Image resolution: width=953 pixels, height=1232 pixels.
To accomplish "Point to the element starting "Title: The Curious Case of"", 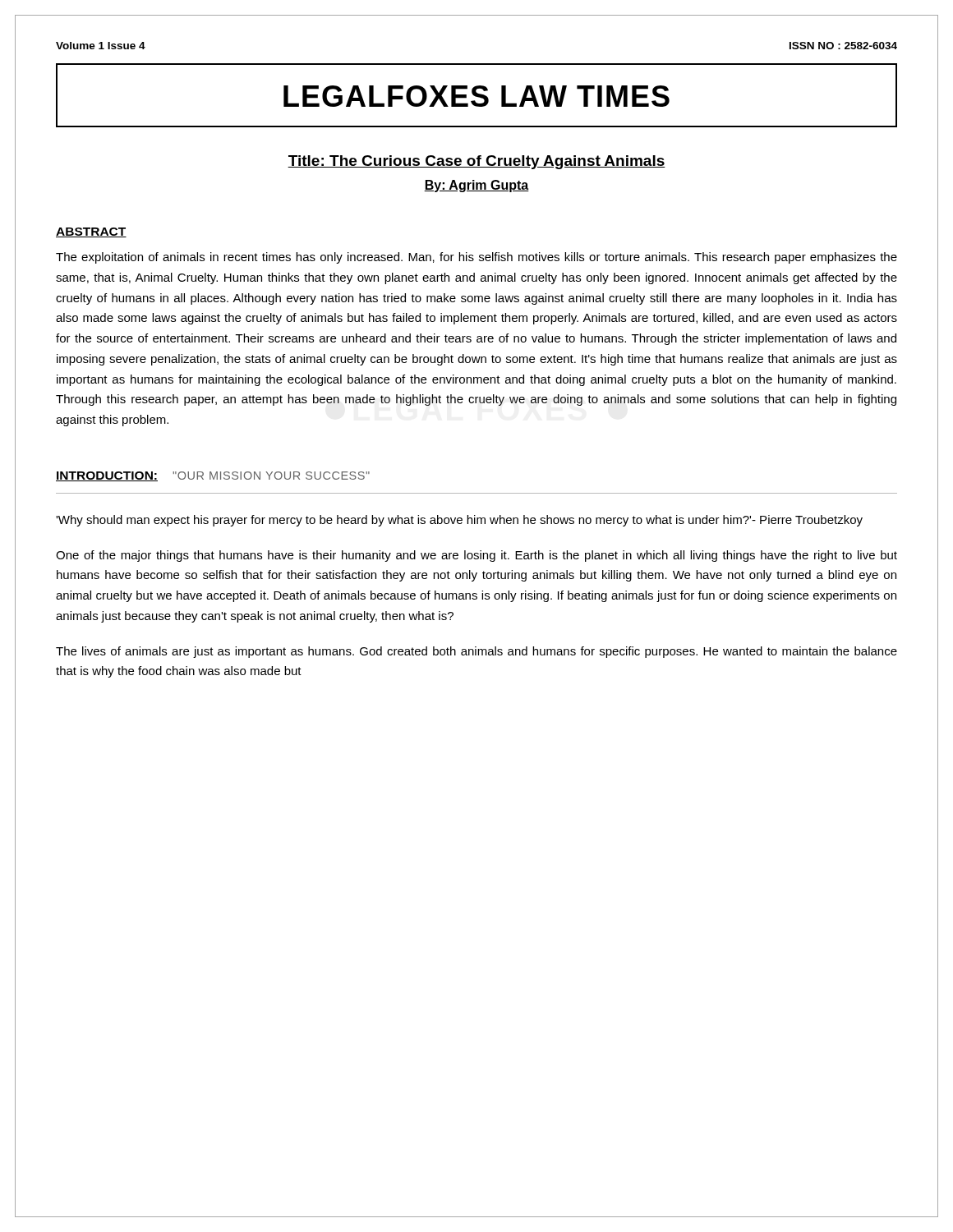I will 476,161.
